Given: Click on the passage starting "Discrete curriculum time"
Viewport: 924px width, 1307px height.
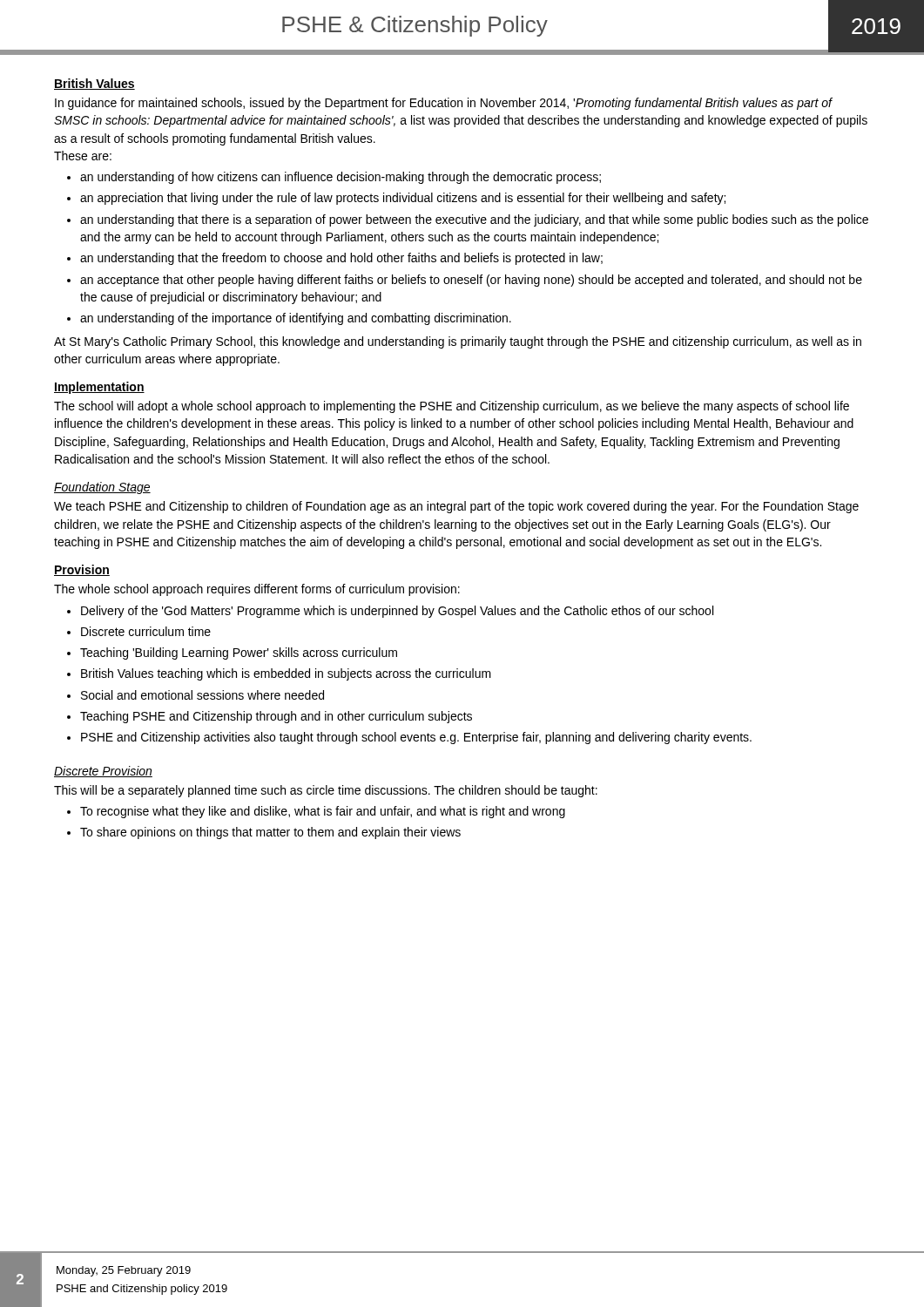Looking at the screenshot, I should tap(145, 632).
